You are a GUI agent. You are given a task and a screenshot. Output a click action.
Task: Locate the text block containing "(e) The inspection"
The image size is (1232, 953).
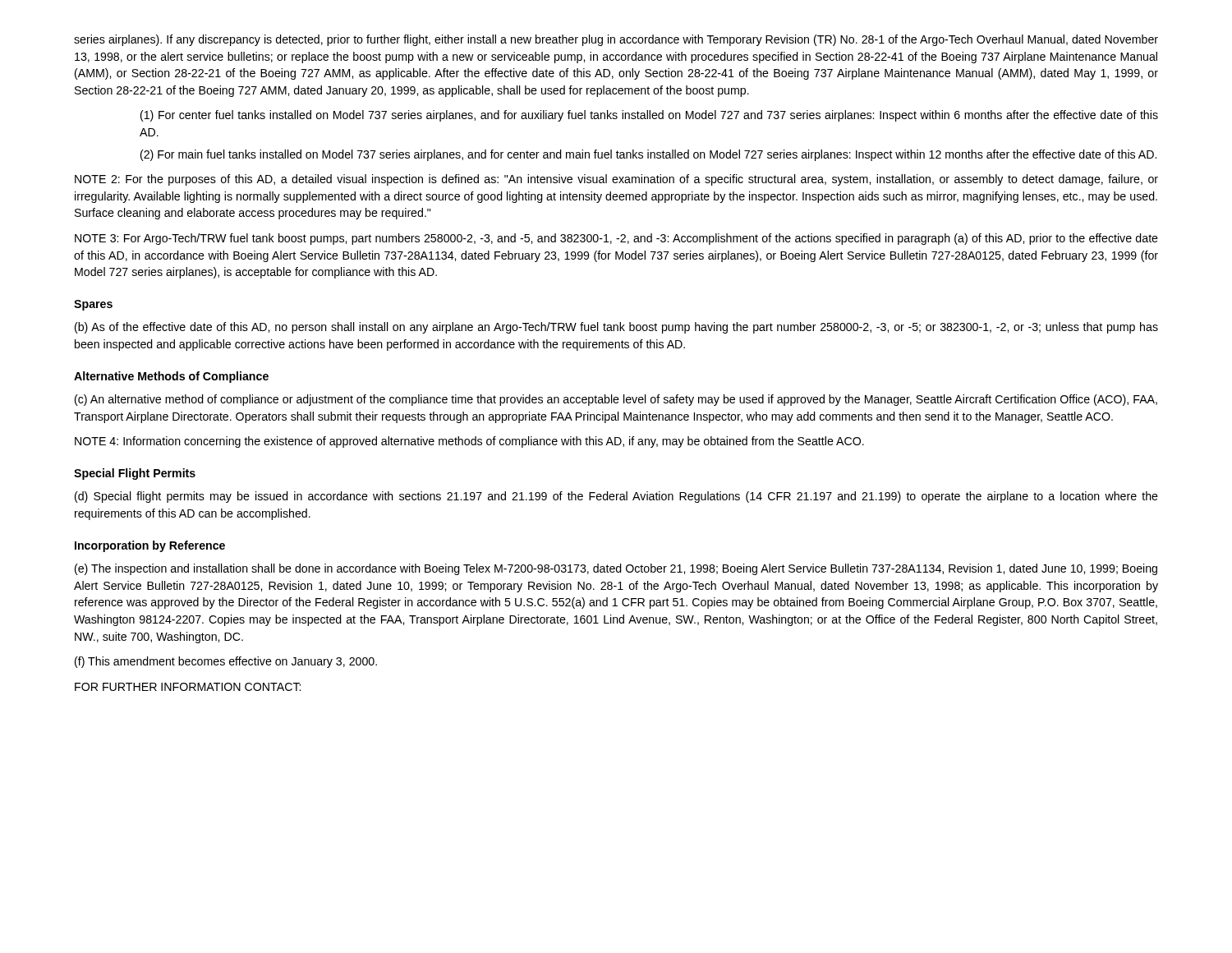pos(616,603)
